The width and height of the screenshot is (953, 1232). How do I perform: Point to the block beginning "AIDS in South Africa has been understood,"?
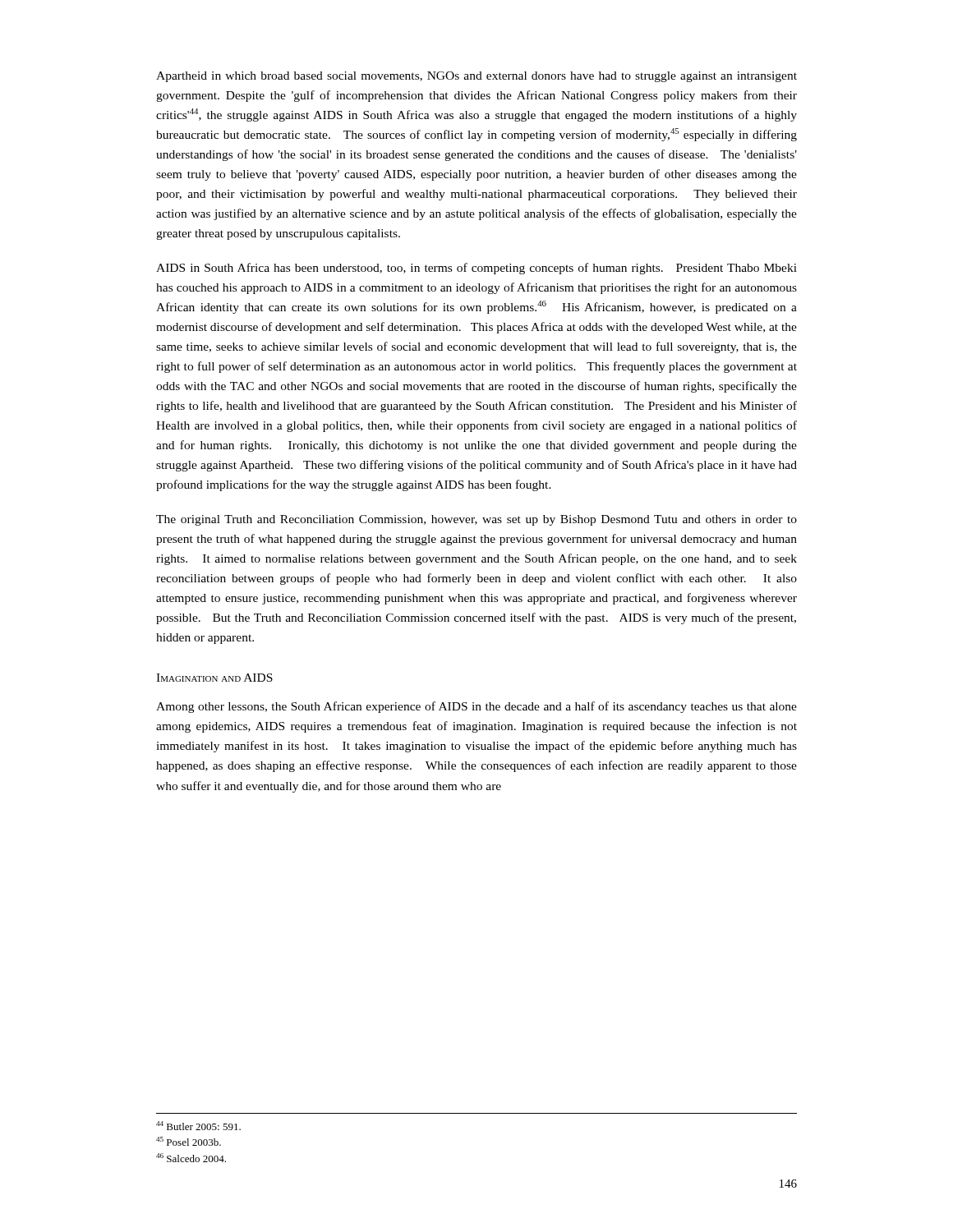coord(476,376)
